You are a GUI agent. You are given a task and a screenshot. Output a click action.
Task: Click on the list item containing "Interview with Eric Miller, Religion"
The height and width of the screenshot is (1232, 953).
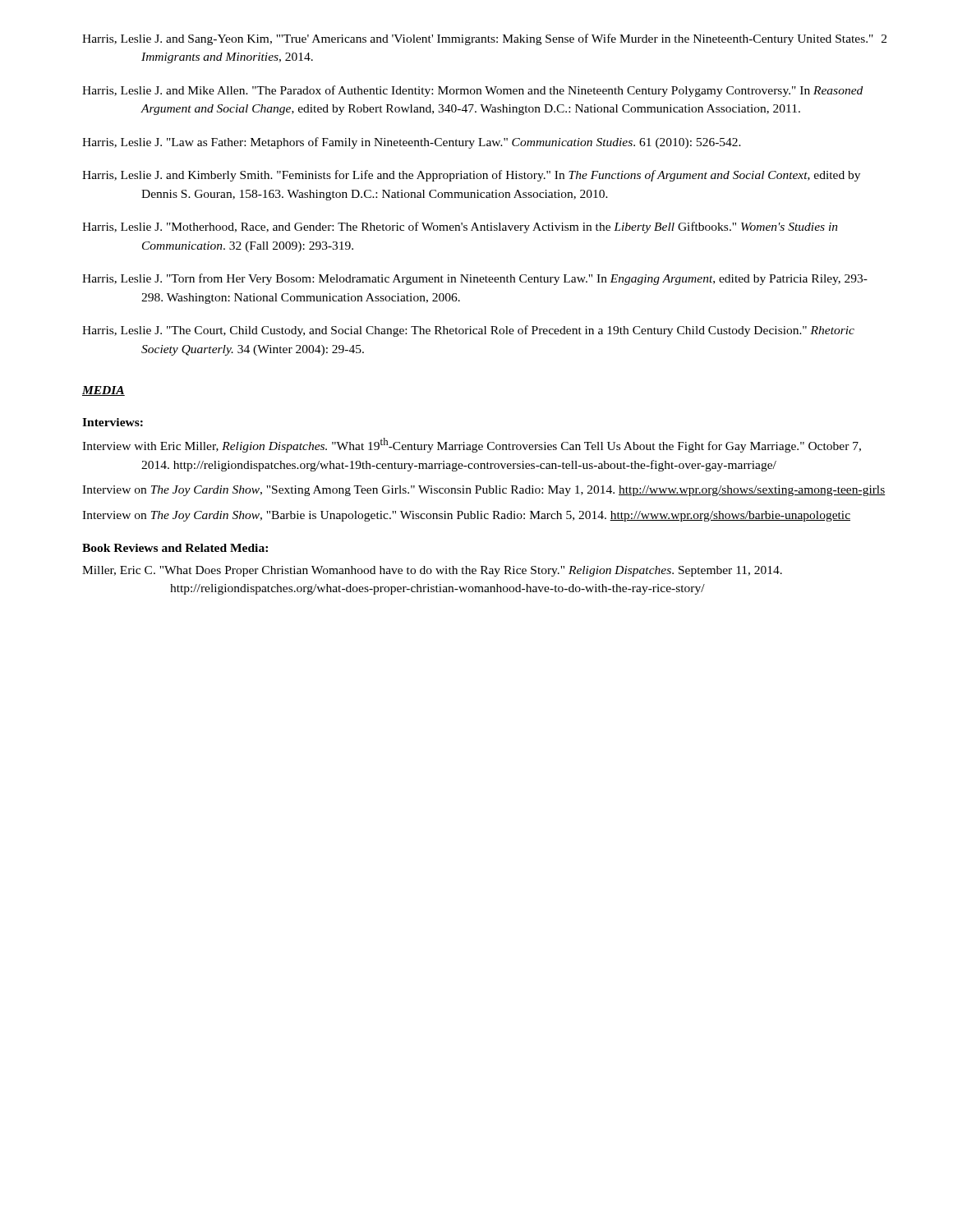[472, 453]
